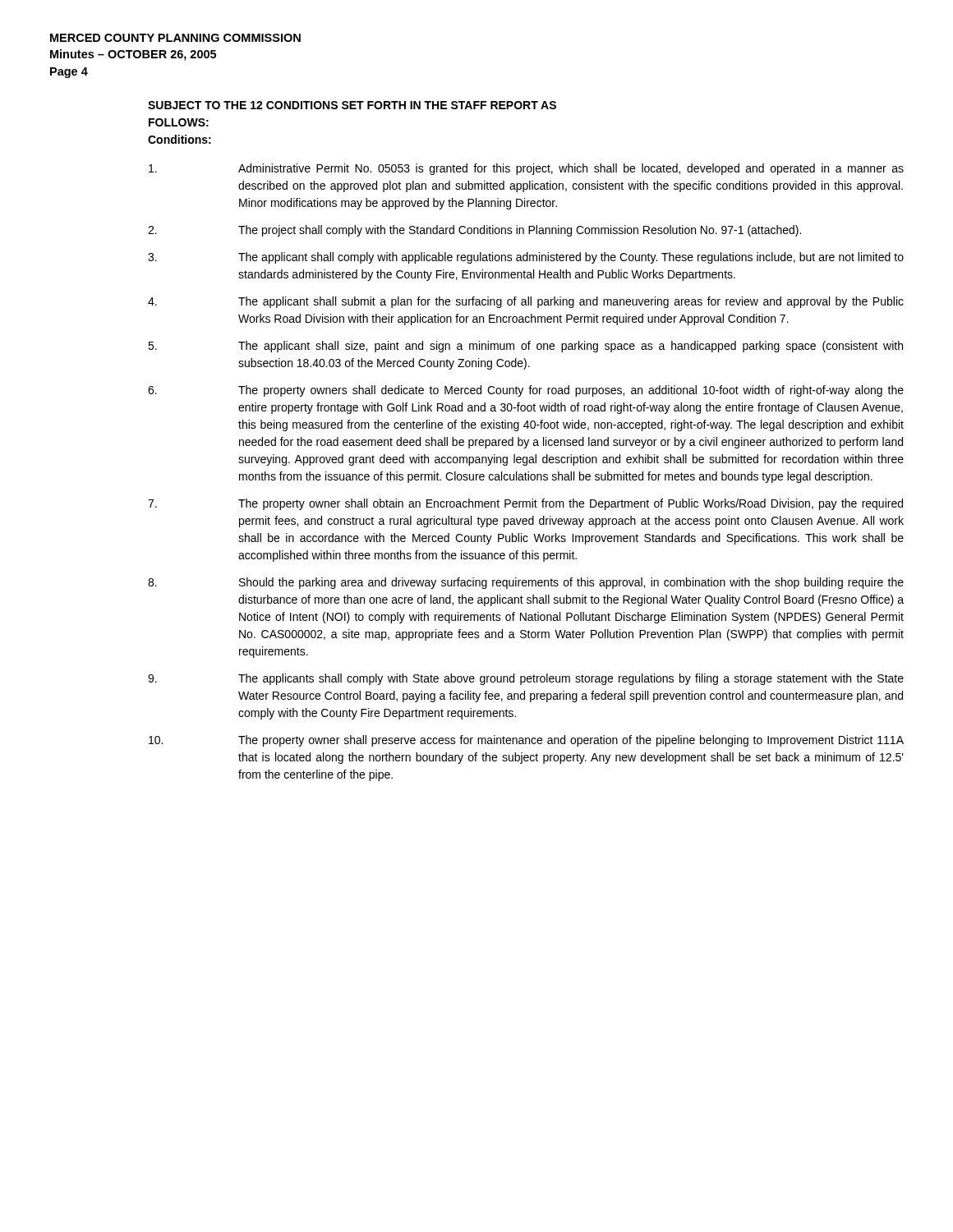
Task: Locate the element starting "6. The property owners"
Action: [476, 434]
